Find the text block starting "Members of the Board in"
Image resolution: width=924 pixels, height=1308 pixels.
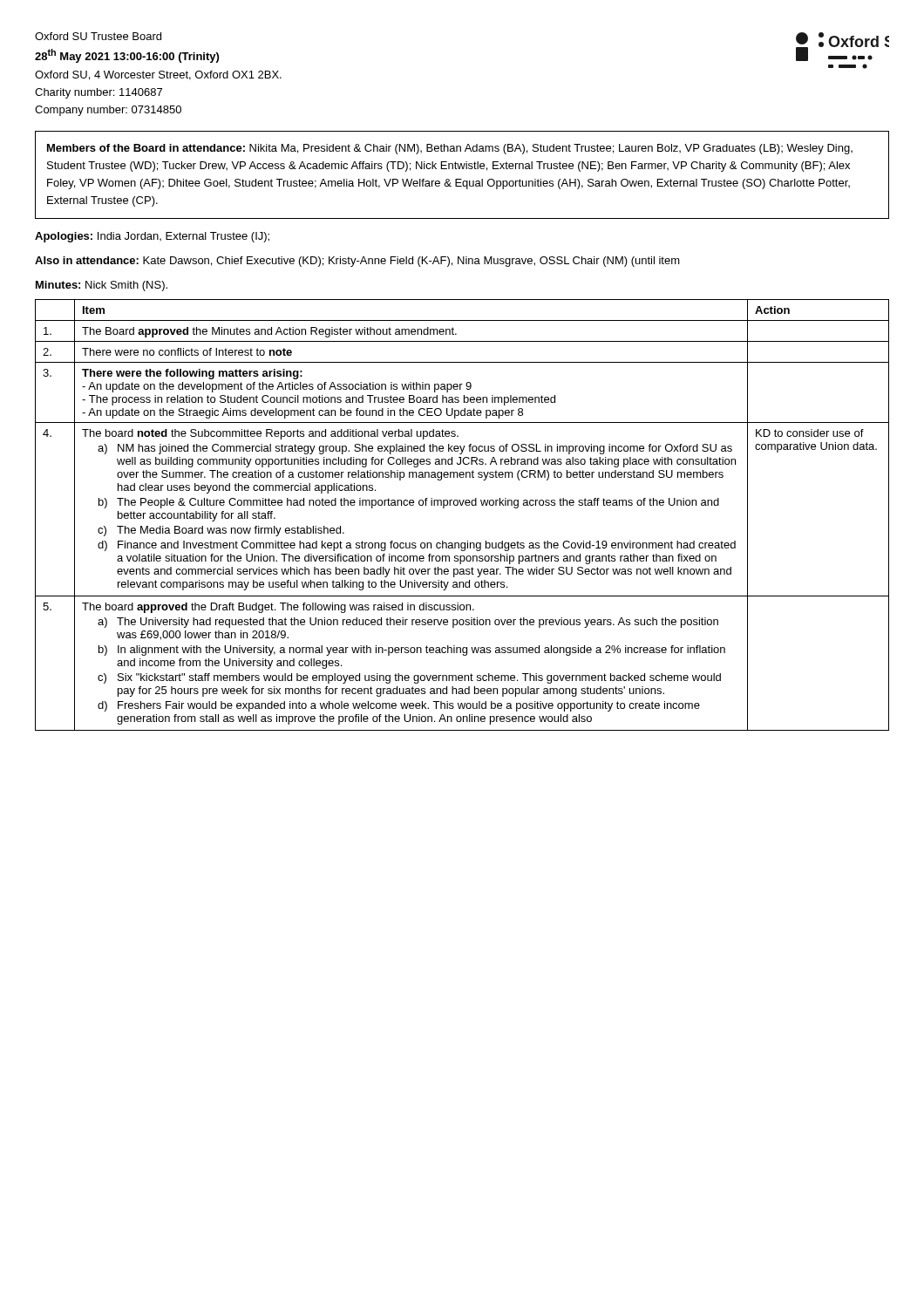(x=450, y=174)
